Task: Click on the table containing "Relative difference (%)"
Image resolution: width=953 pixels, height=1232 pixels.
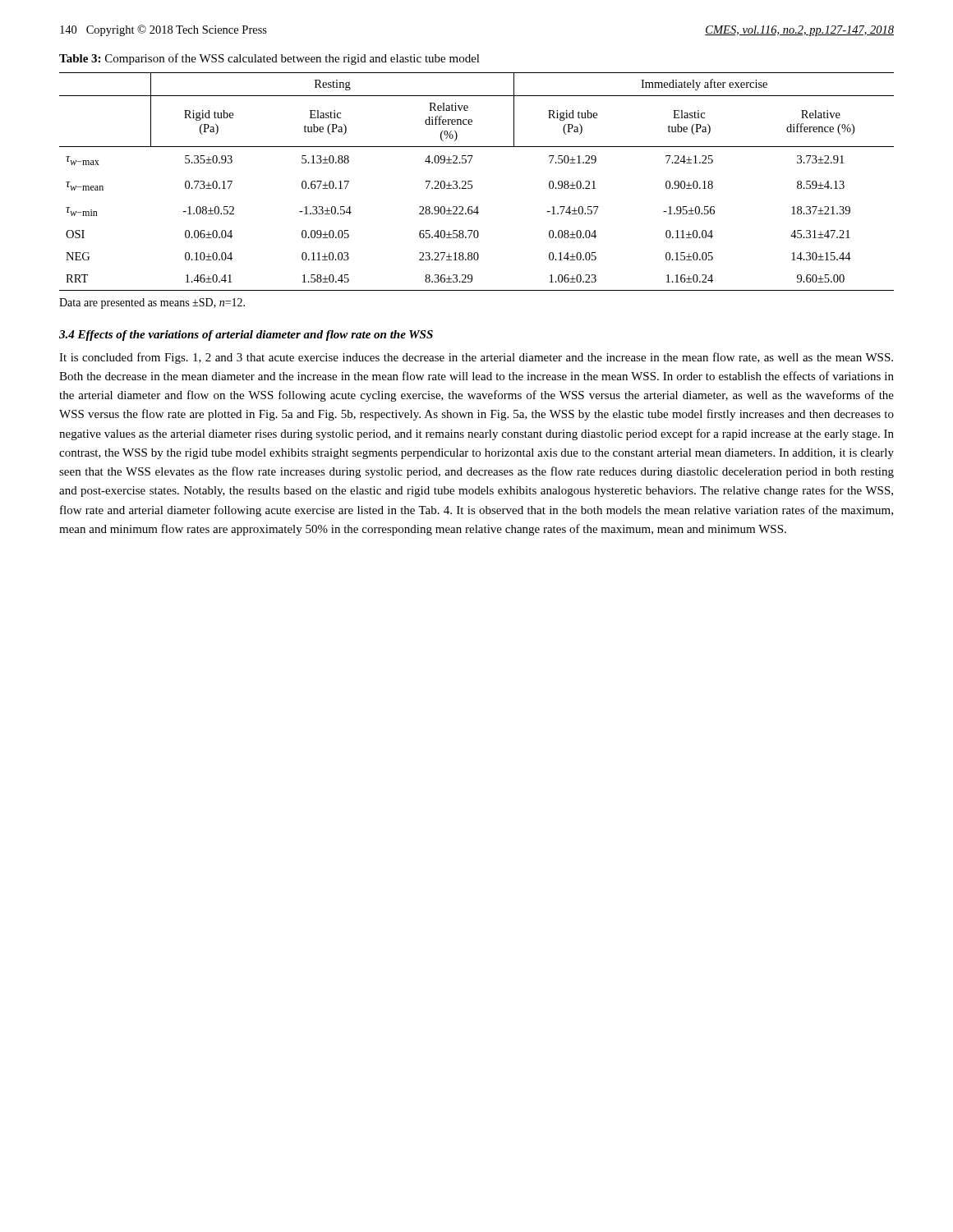Action: coord(476,181)
